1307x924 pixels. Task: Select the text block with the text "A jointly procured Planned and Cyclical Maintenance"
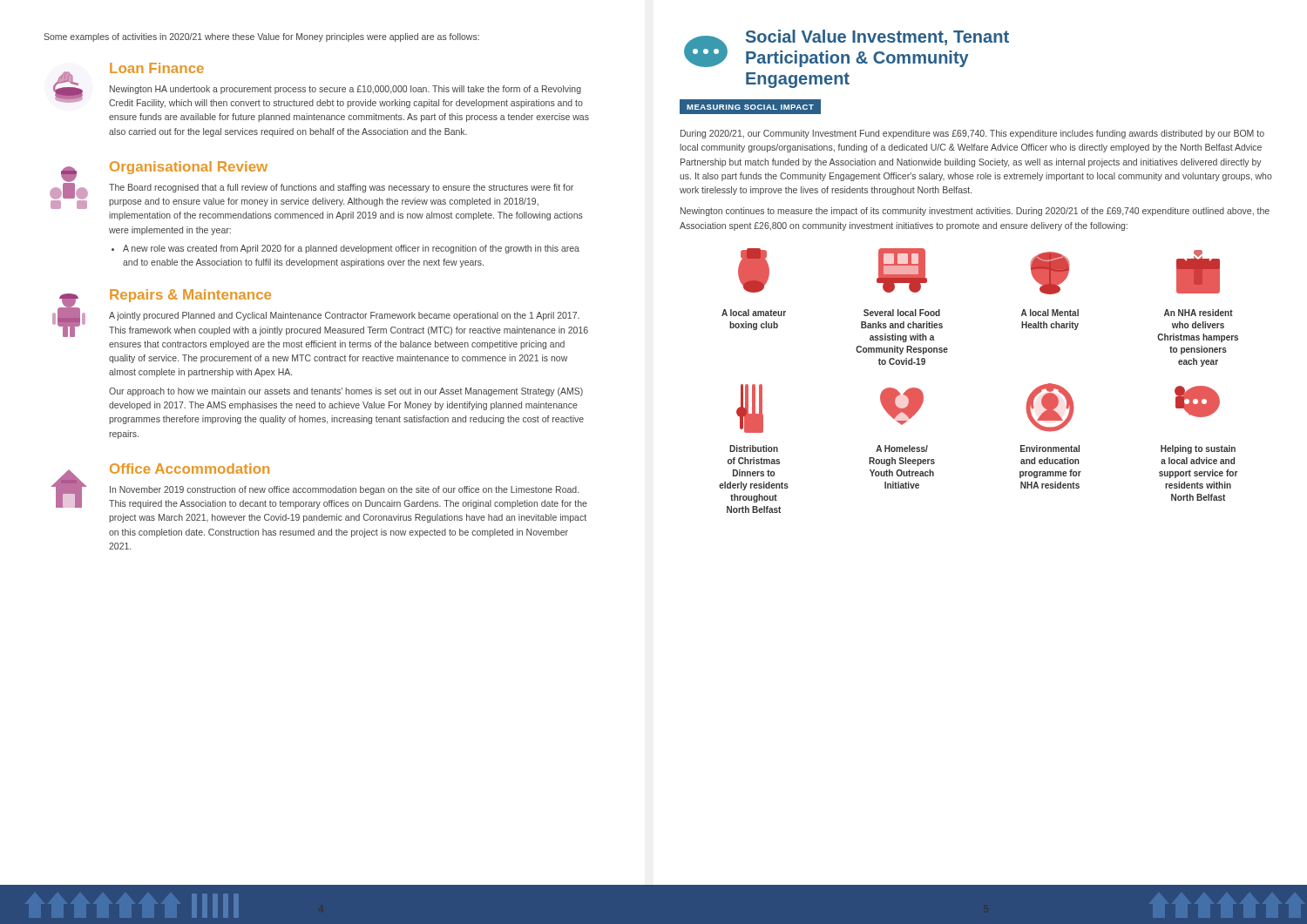point(349,344)
